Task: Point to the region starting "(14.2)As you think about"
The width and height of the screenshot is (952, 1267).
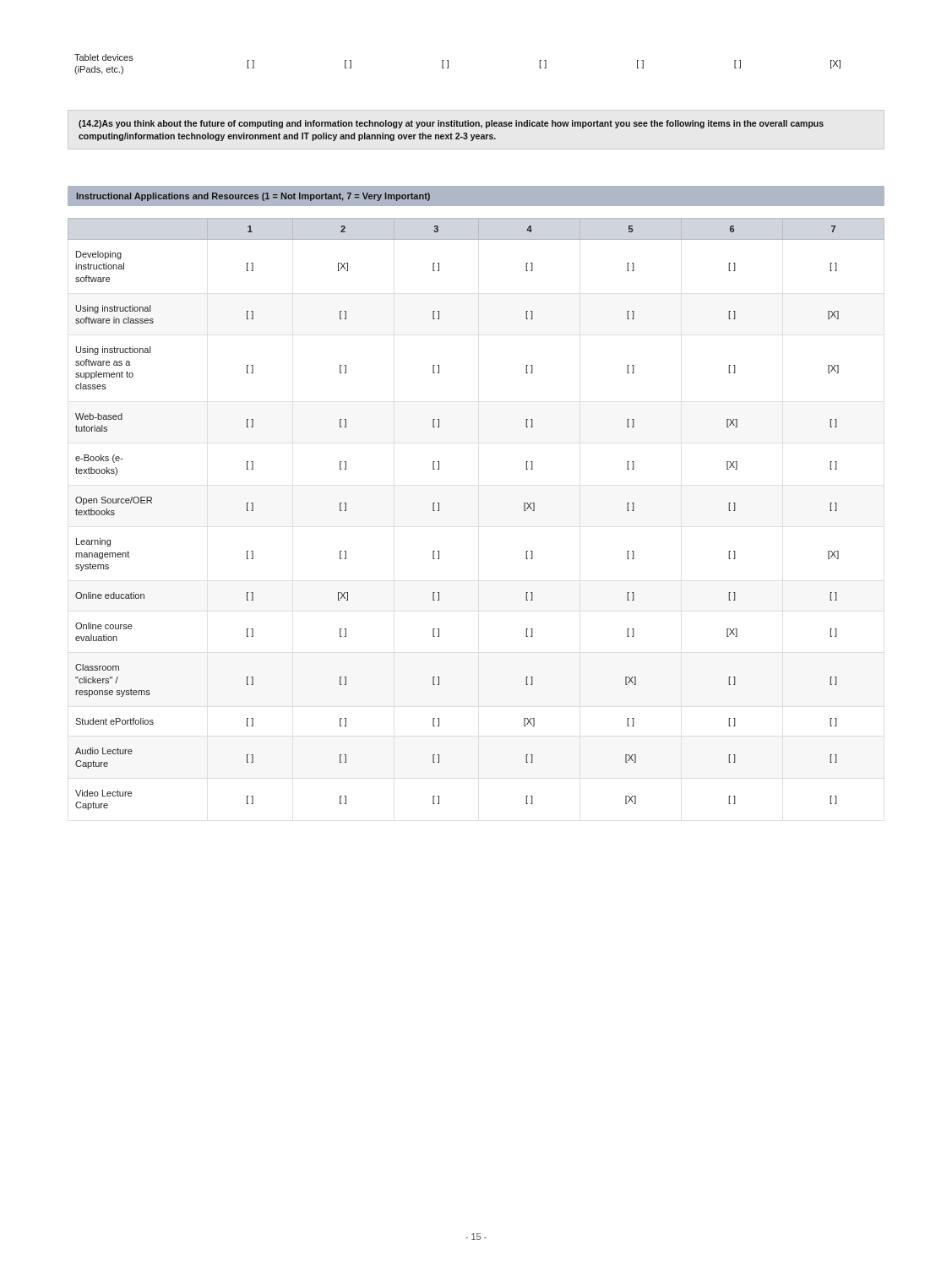Action: tap(451, 129)
